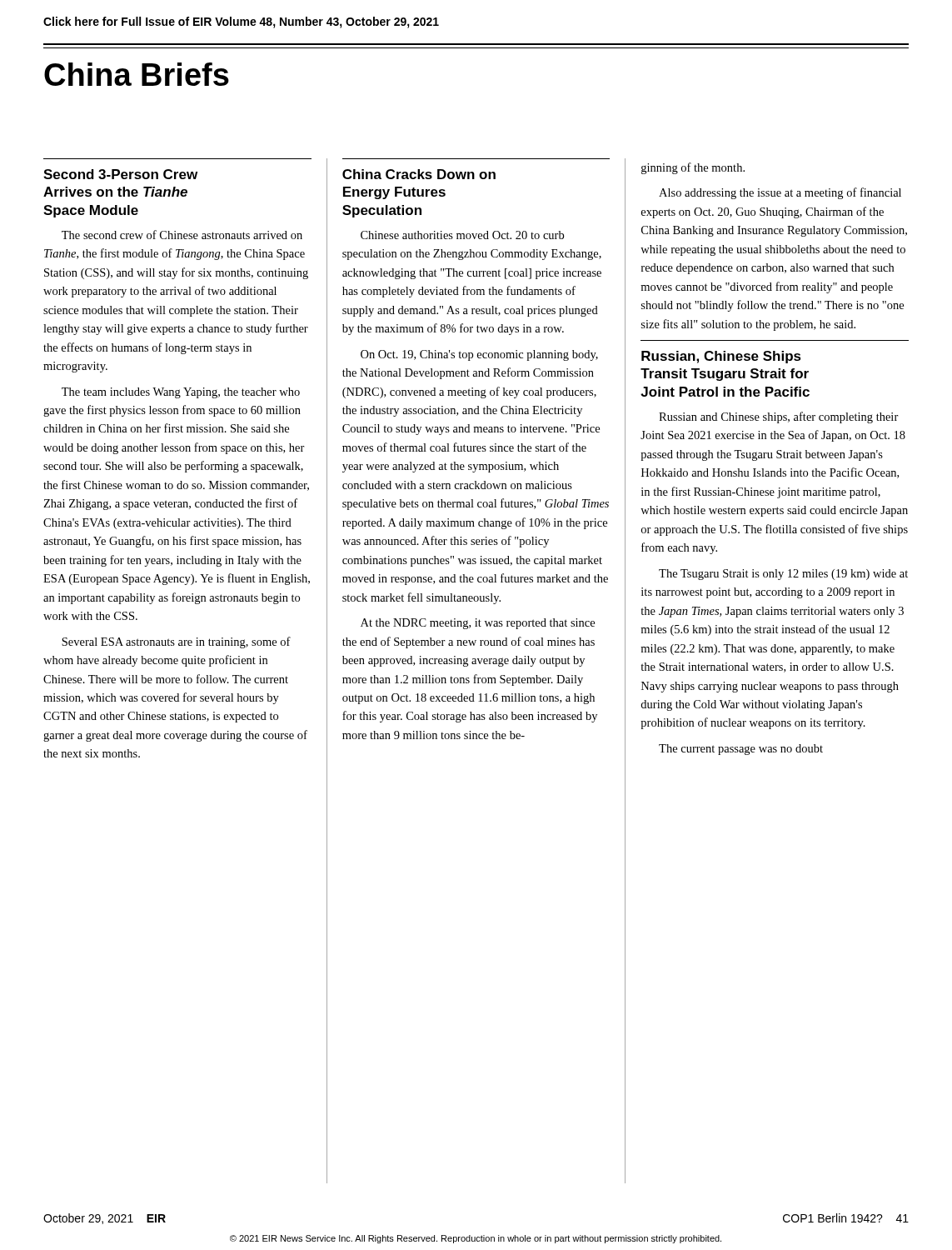Click on the passage starting "Chinese authorities moved Oct."

pyautogui.click(x=476, y=485)
